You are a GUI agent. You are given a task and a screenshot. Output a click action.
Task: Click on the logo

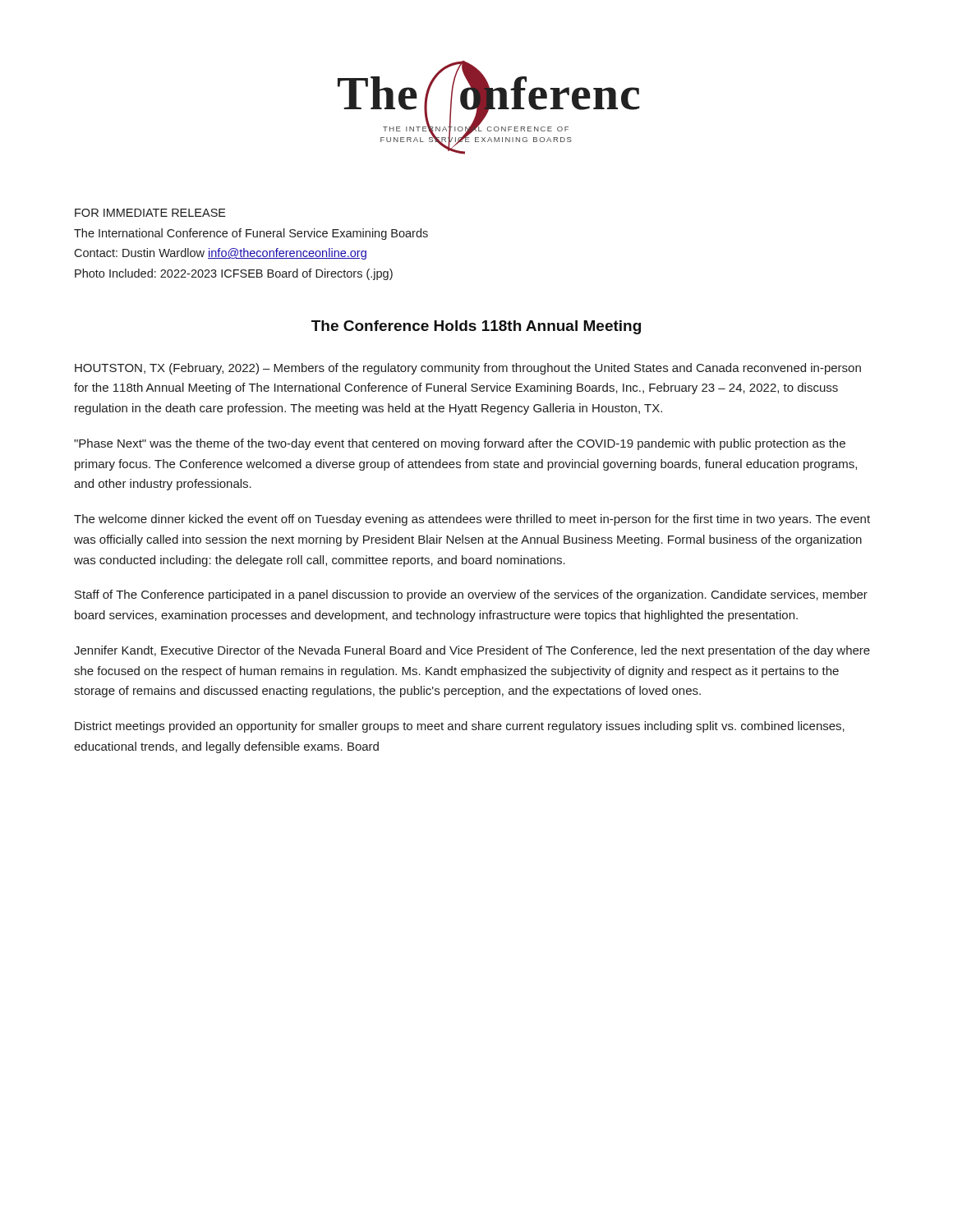[476, 94]
